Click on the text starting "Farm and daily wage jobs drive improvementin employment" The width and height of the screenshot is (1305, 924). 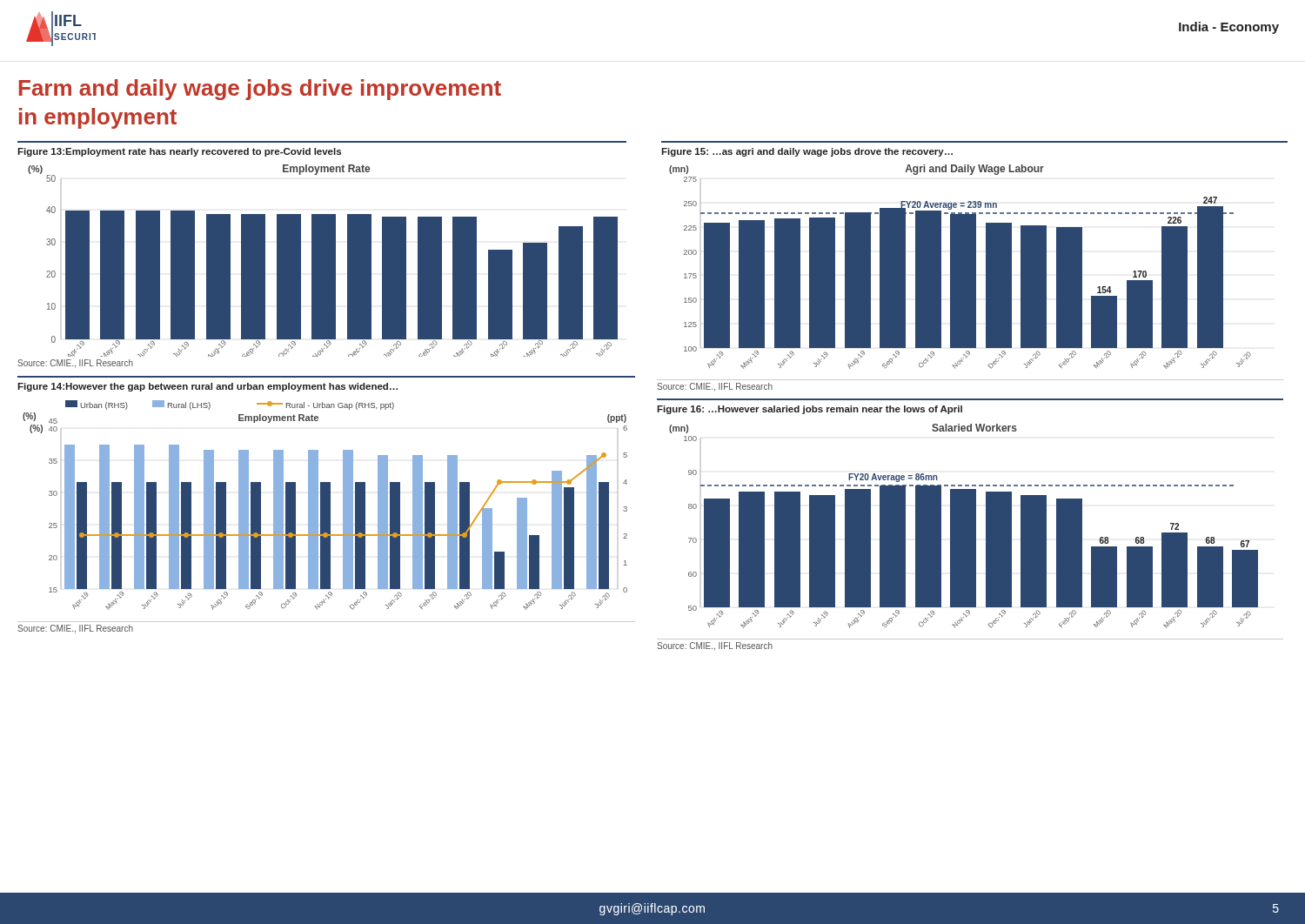pyautogui.click(x=259, y=102)
